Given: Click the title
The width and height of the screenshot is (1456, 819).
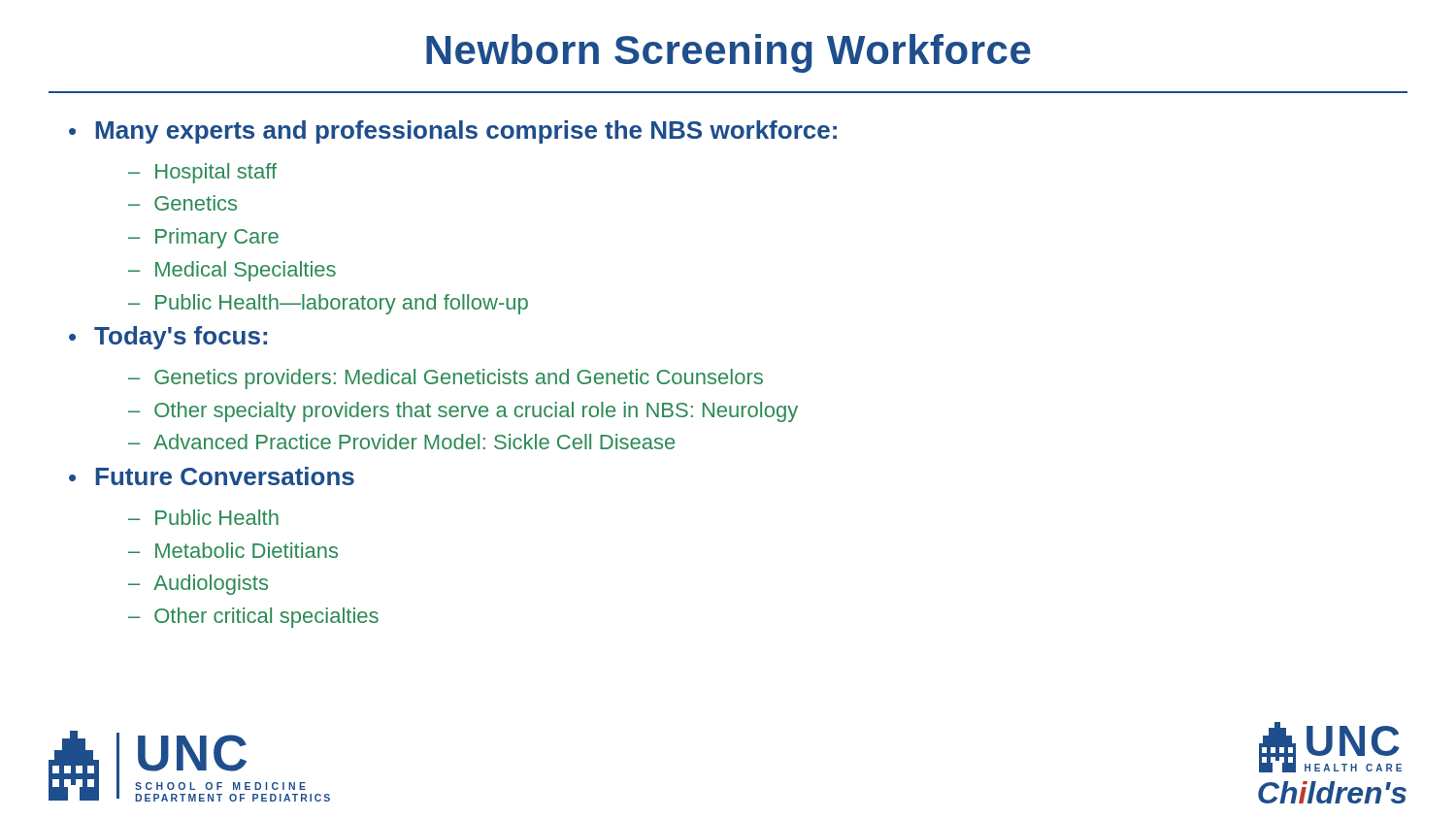Looking at the screenshot, I should point(728,50).
